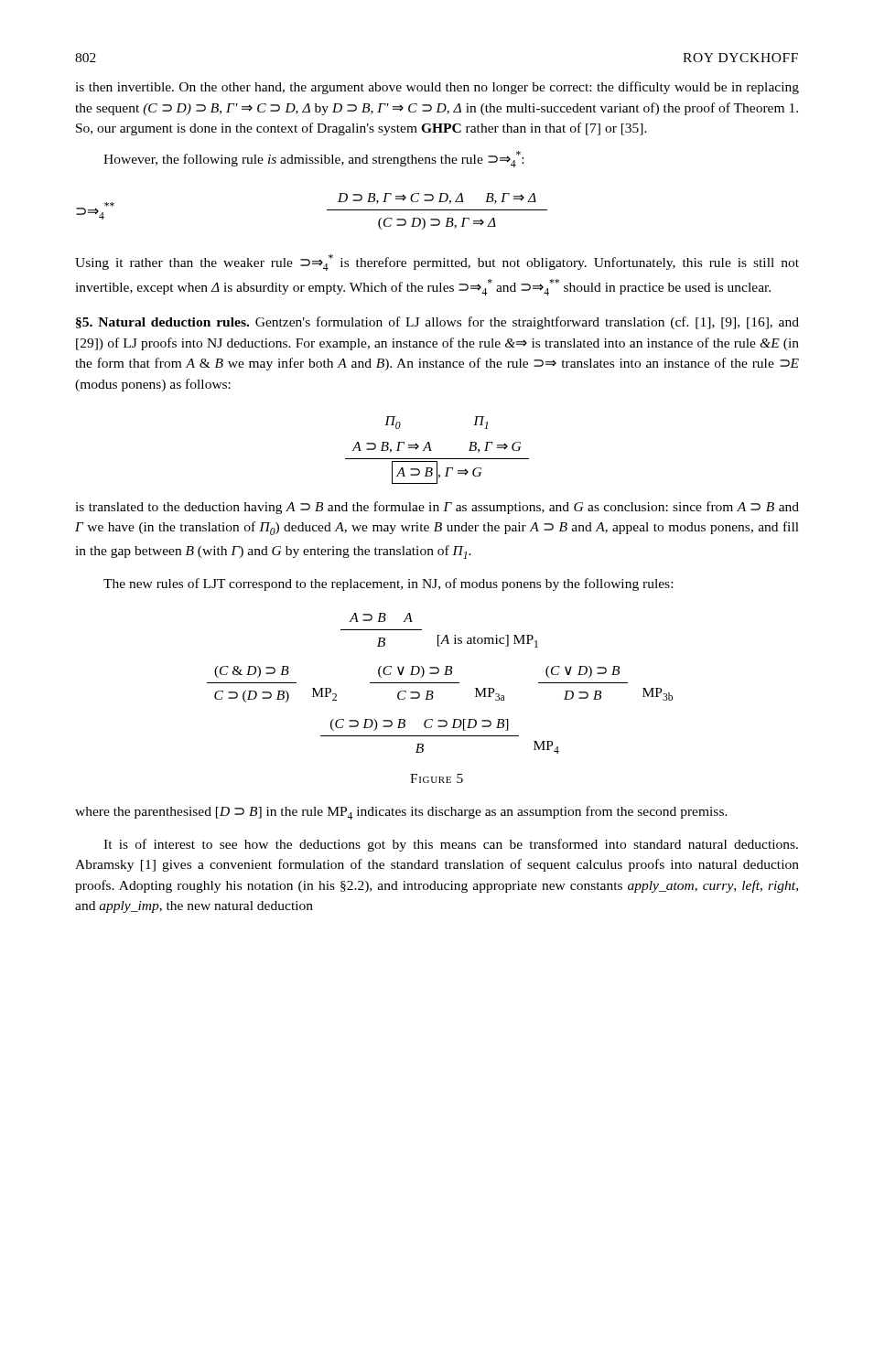Locate a math figure
The image size is (874, 1372).
point(437,683)
